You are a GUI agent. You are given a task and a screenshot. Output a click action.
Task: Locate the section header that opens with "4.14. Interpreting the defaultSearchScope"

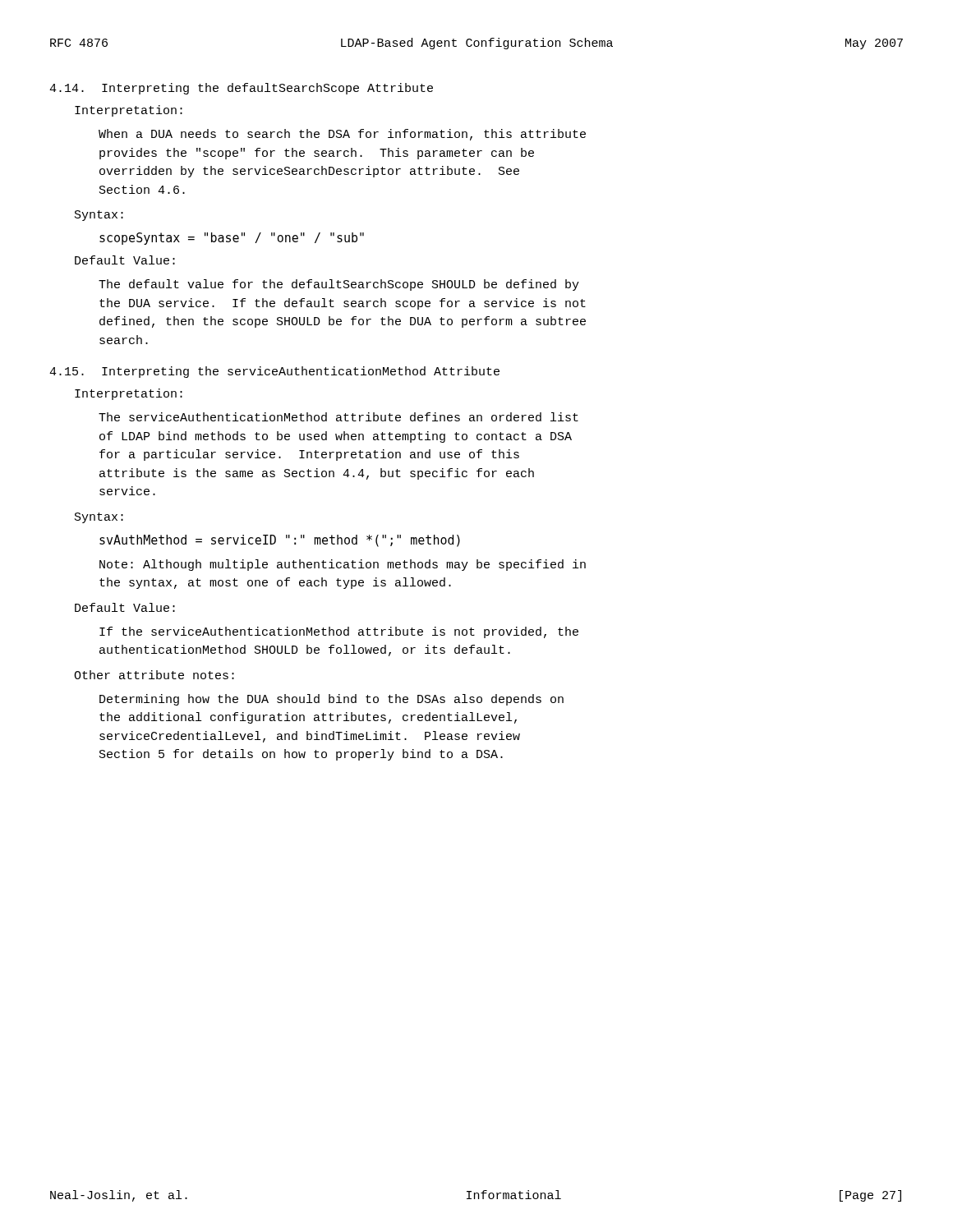(x=242, y=89)
